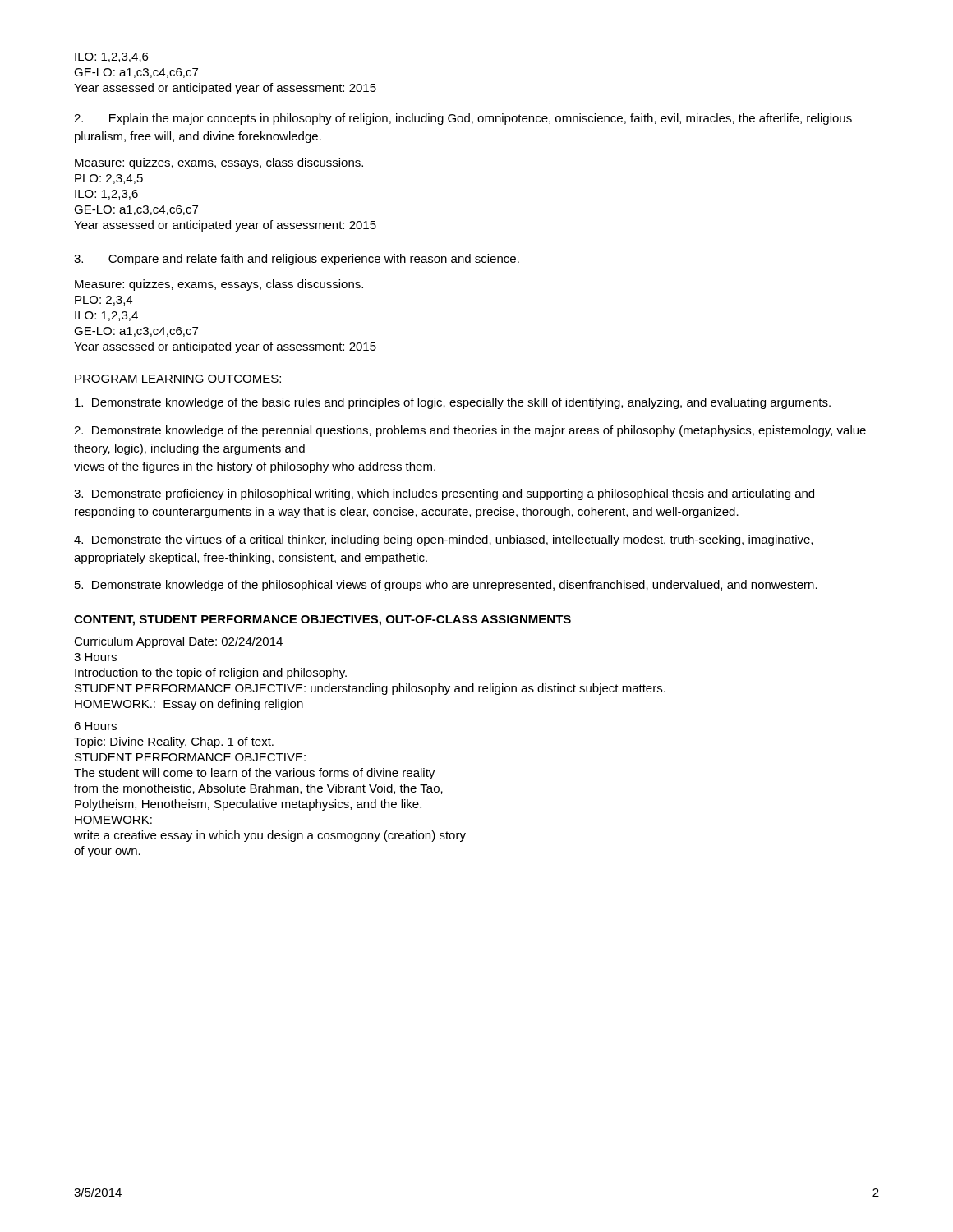Viewport: 953px width, 1232px height.
Task: Click on the section header that reads "CONTENT, STUDENT PERFORMANCE OBJECTIVES, OUT-OF-CLASS ASSIGNMENTS"
Action: click(x=323, y=619)
